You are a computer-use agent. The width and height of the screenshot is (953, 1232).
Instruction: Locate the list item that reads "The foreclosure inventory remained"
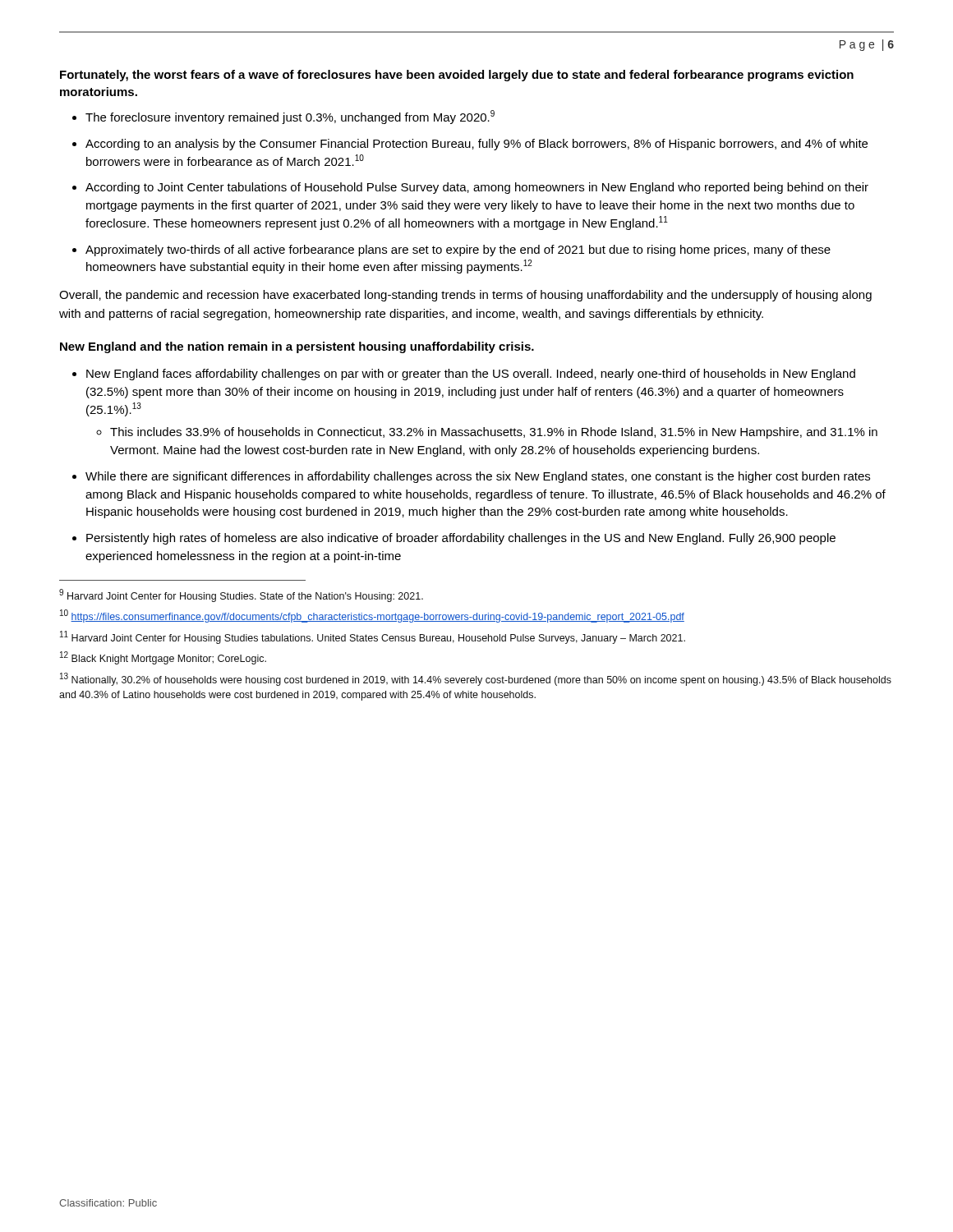click(x=290, y=117)
